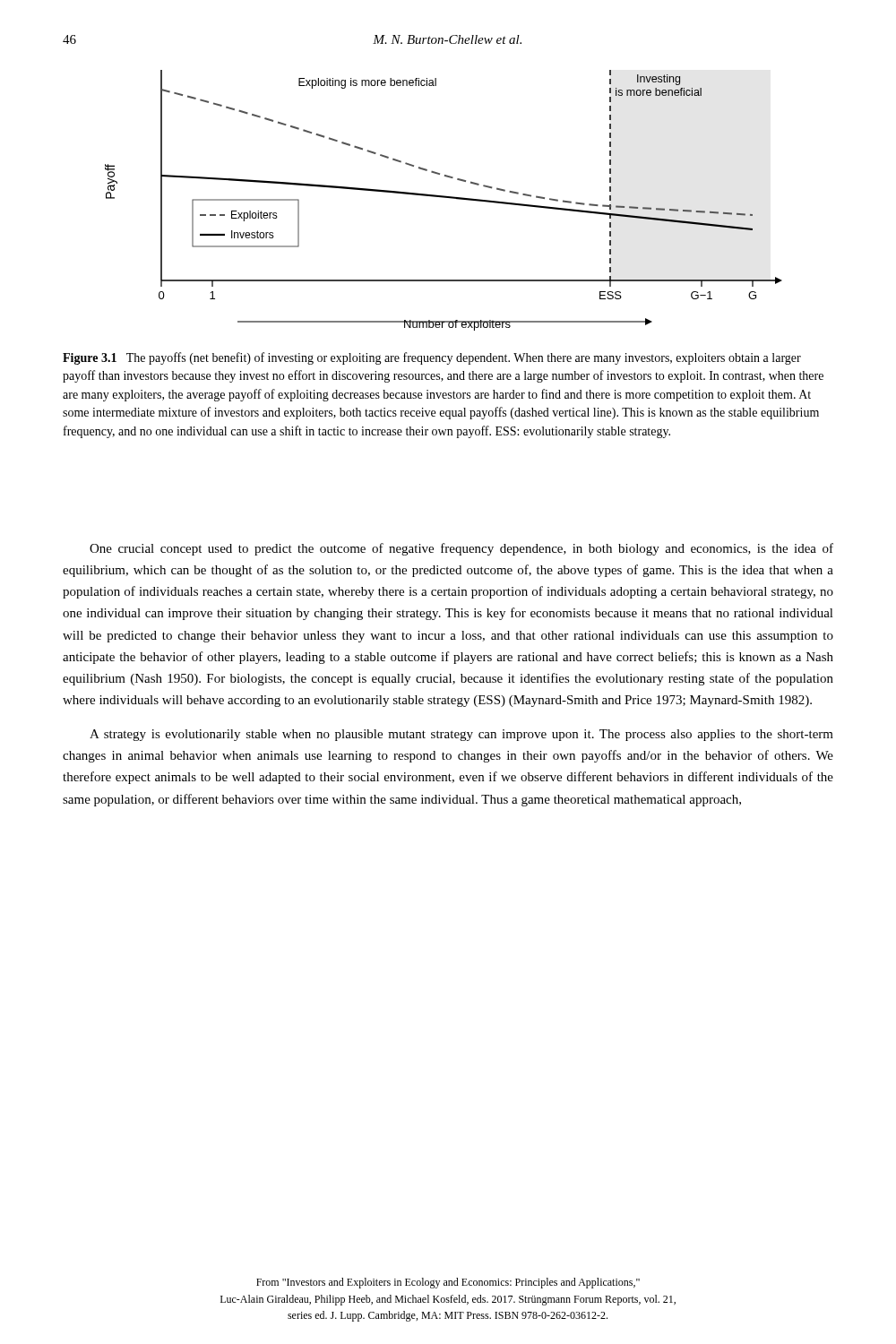Locate the block of text that opens with "A strategy is evolutionarily stable when"
896x1344 pixels.
(448, 766)
